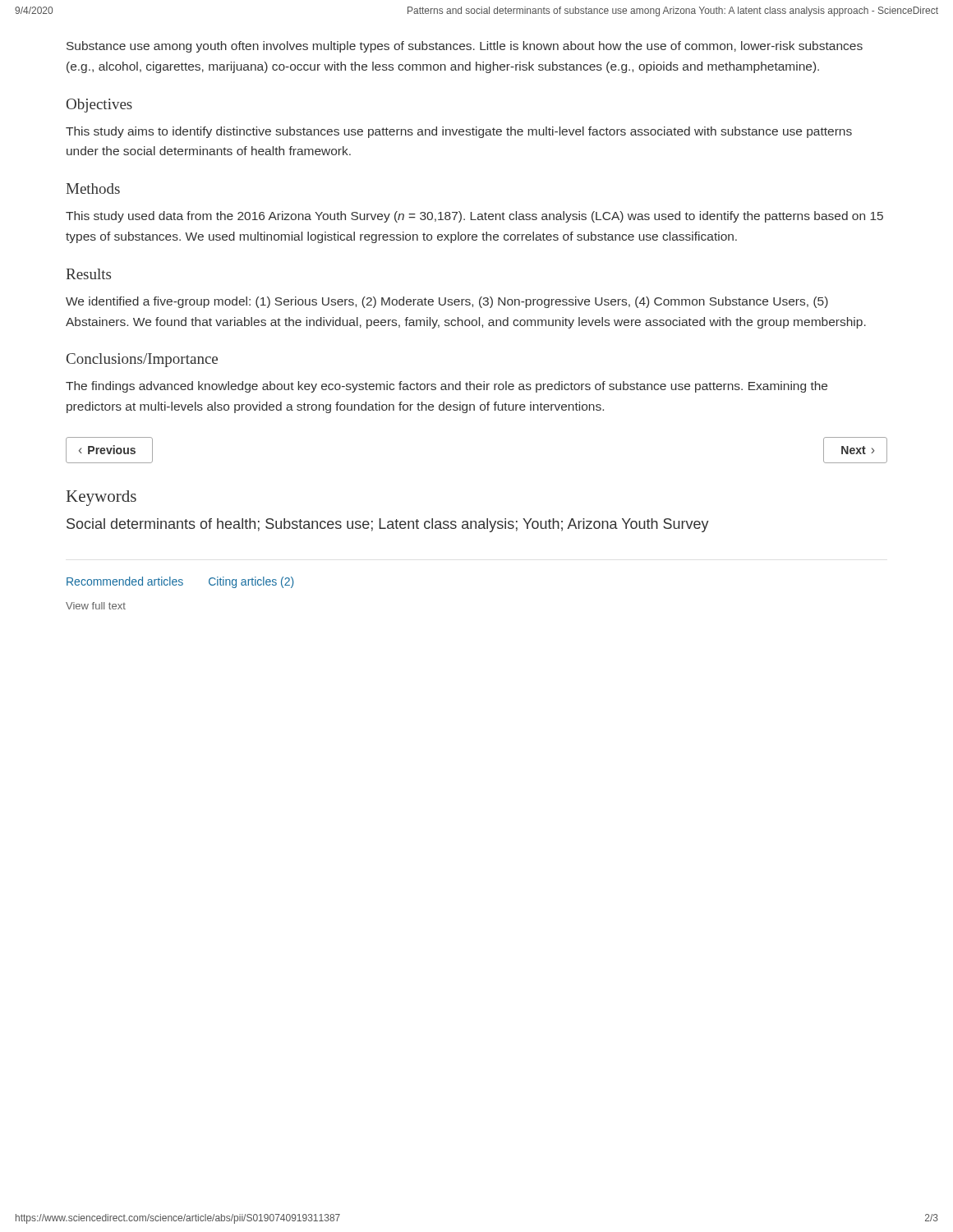Locate the text block that says "This study aims to identify distinctive"
This screenshot has height=1232, width=953.
(459, 141)
